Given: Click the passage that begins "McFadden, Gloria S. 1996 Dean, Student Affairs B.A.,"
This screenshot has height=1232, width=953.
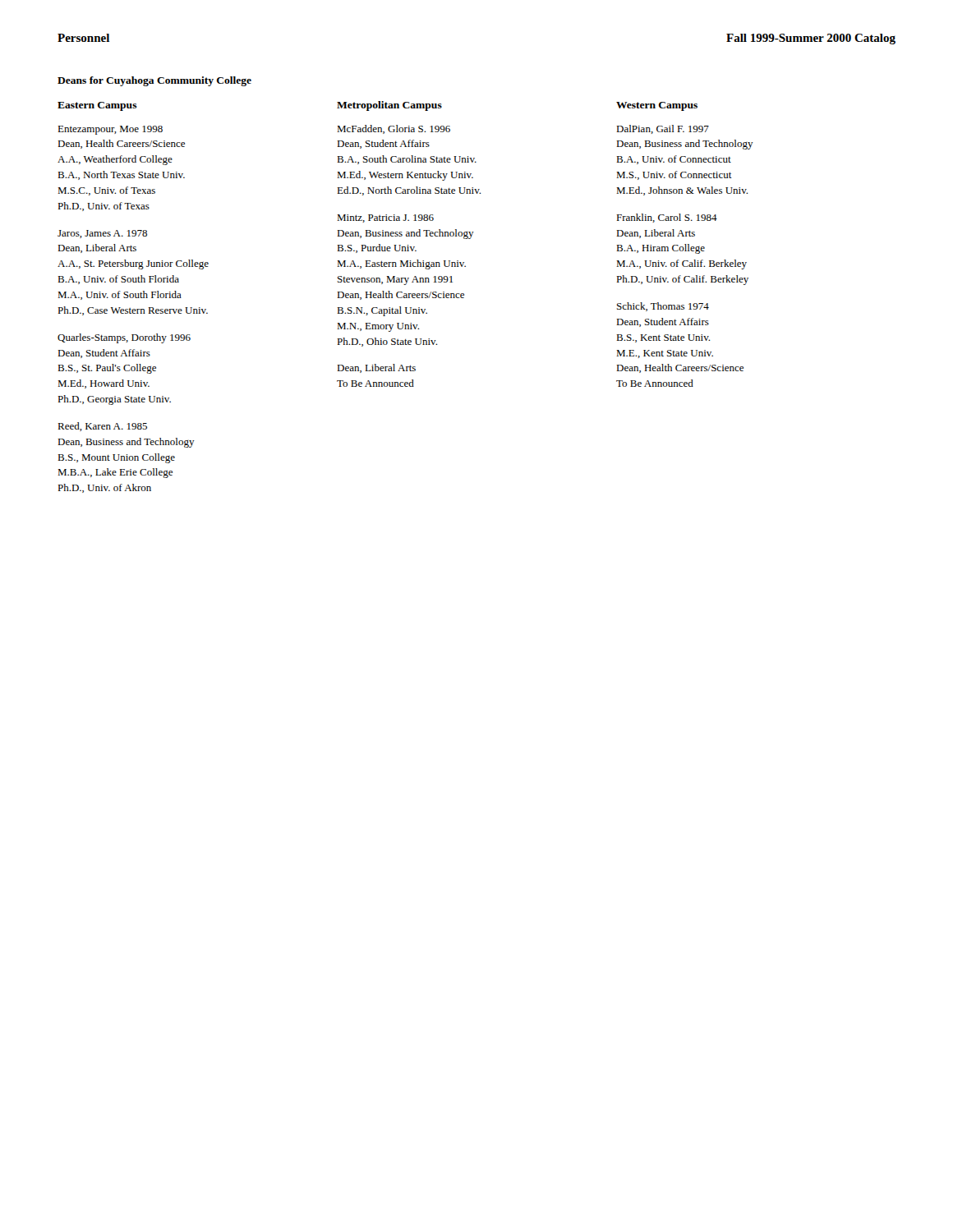Looking at the screenshot, I should click(476, 160).
